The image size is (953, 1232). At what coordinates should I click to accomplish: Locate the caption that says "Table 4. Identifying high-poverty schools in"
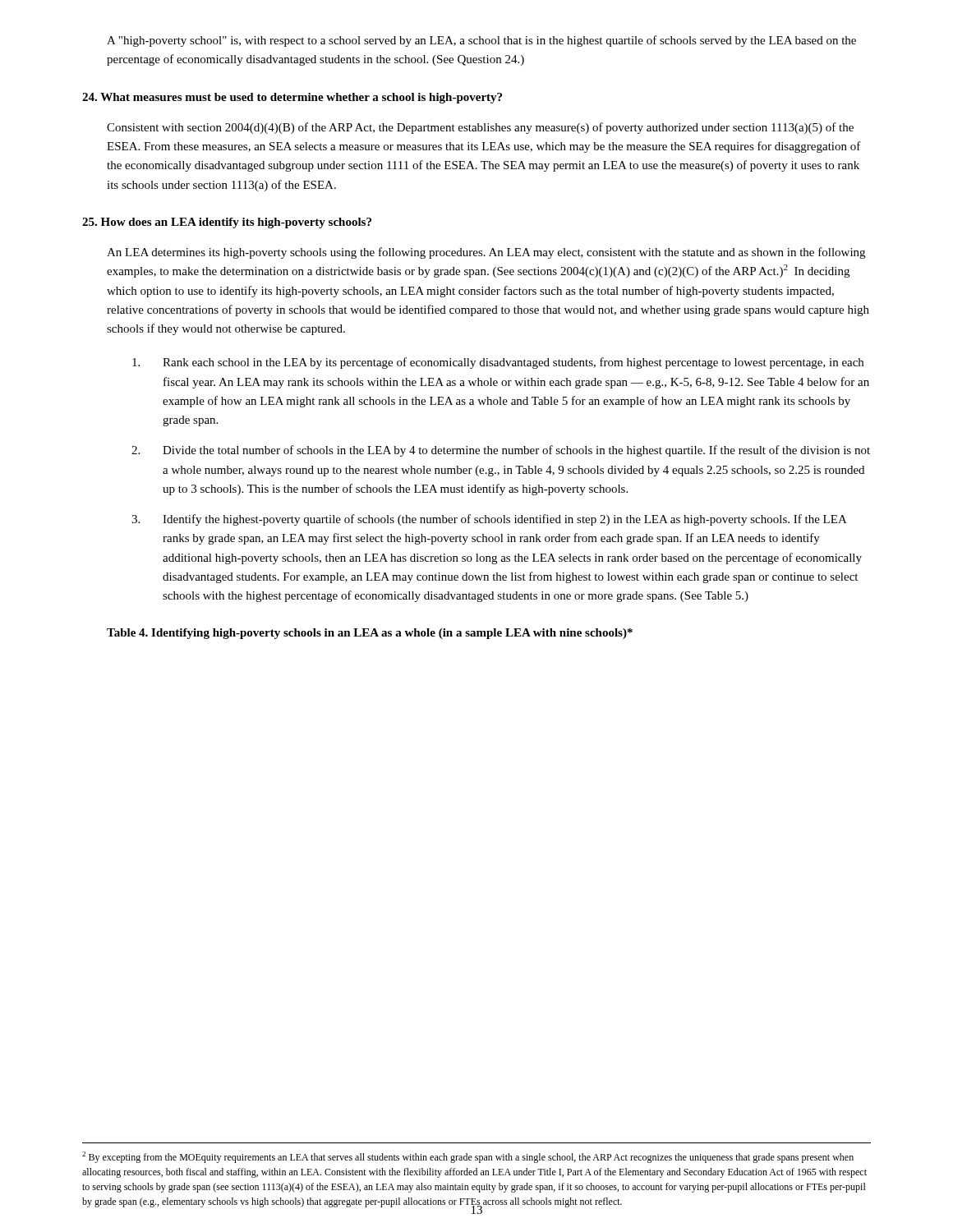[x=489, y=633]
